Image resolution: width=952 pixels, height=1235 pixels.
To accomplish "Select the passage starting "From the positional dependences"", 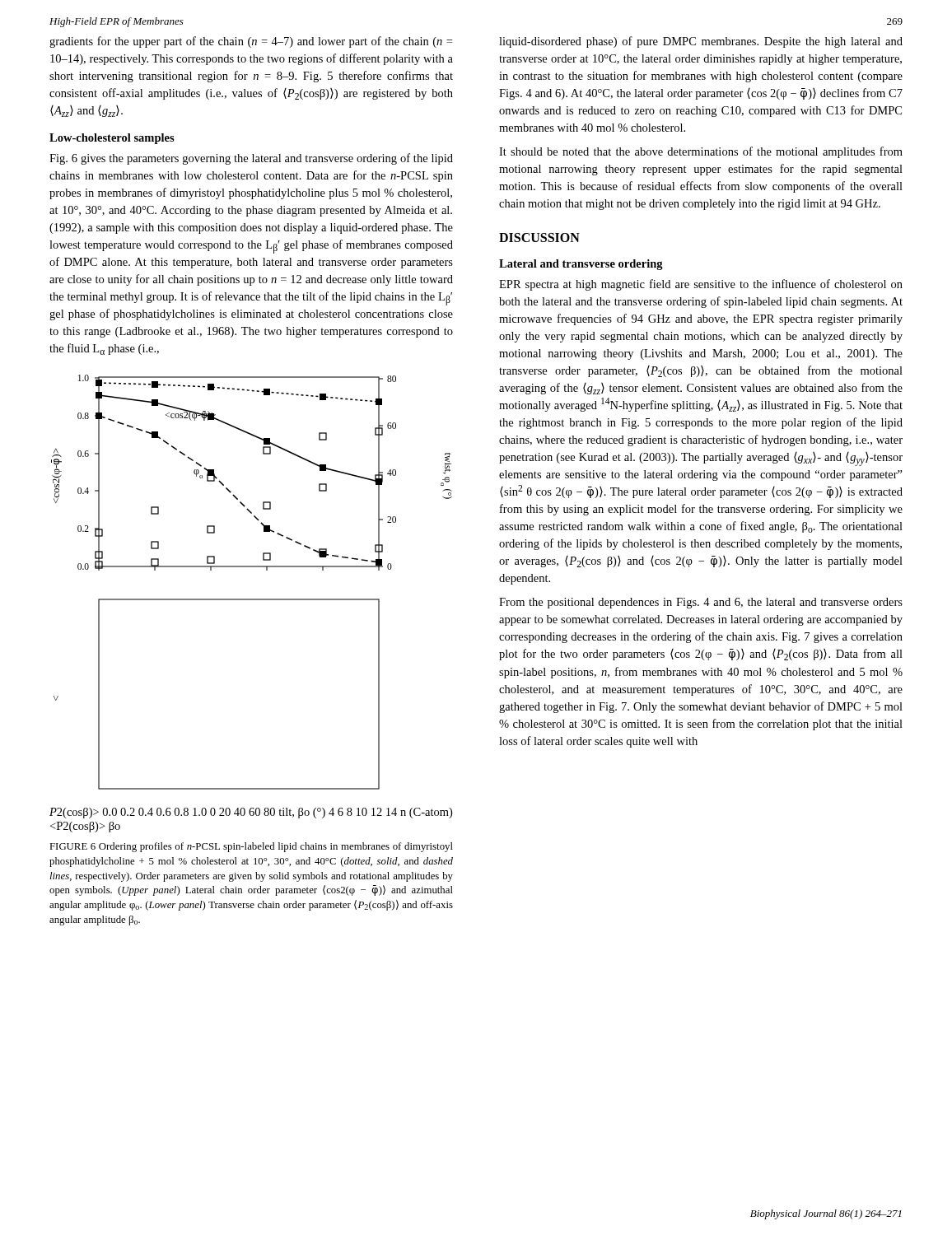I will [x=701, y=671].
